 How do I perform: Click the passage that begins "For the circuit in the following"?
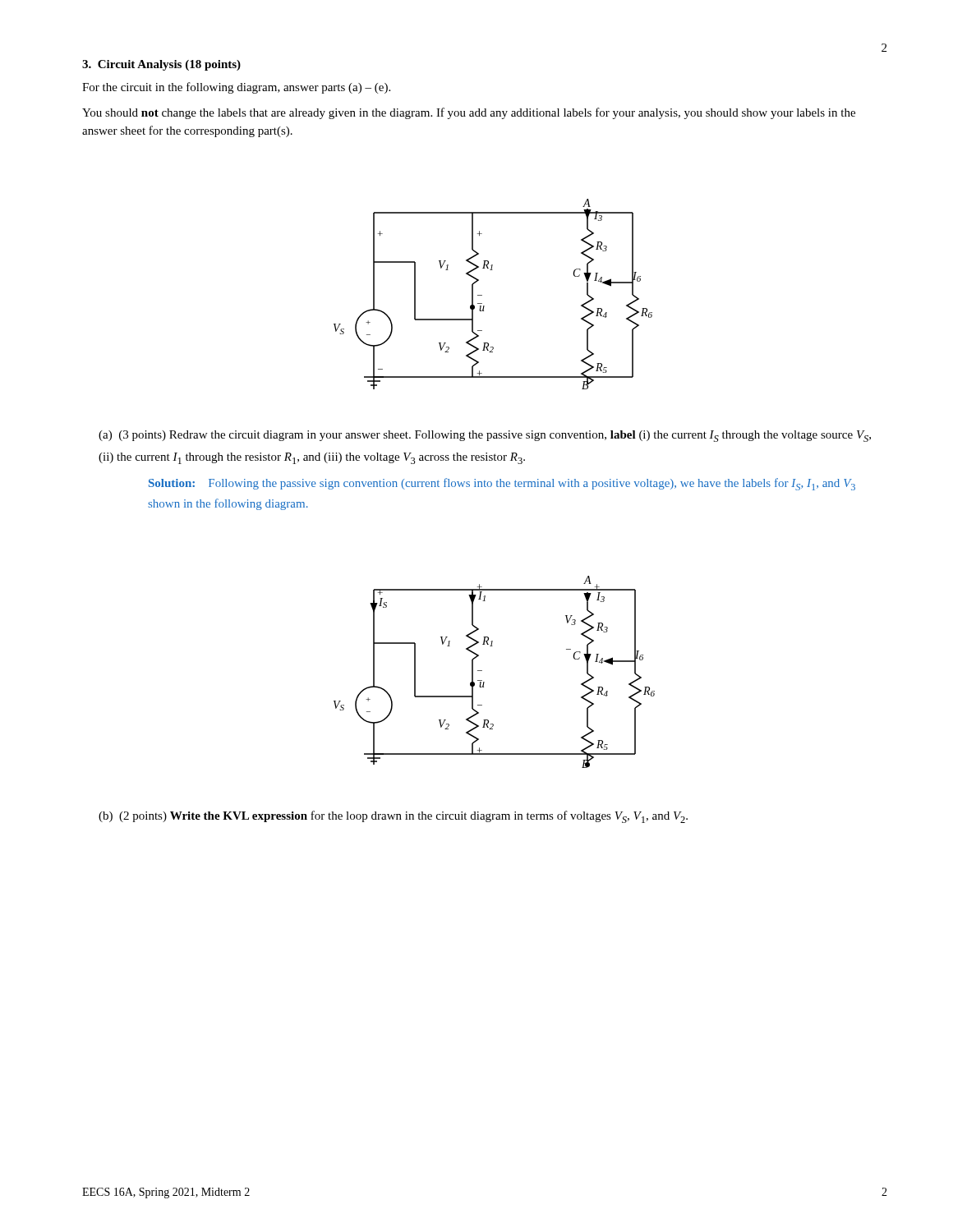pos(237,87)
